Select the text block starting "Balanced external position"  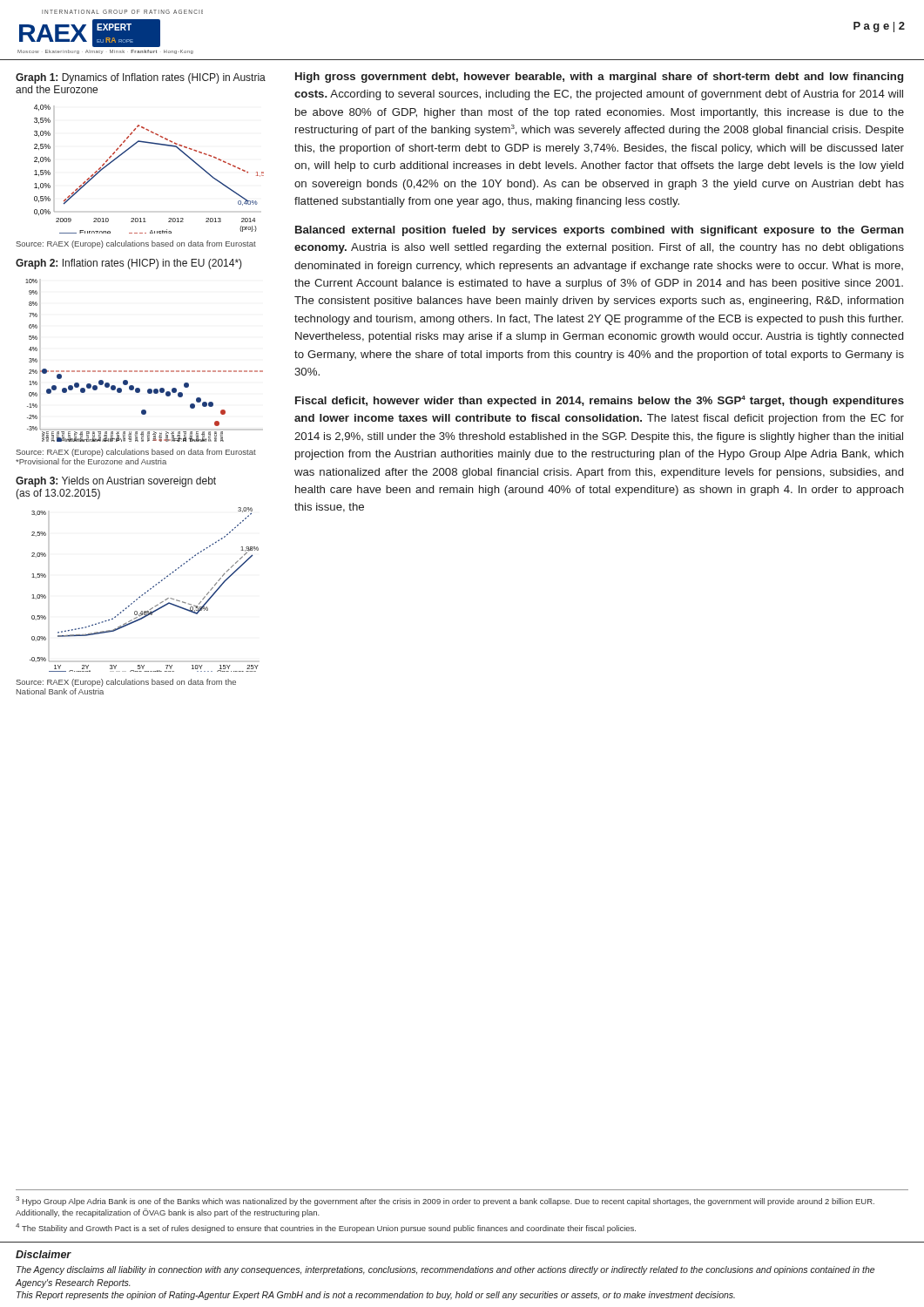click(599, 301)
